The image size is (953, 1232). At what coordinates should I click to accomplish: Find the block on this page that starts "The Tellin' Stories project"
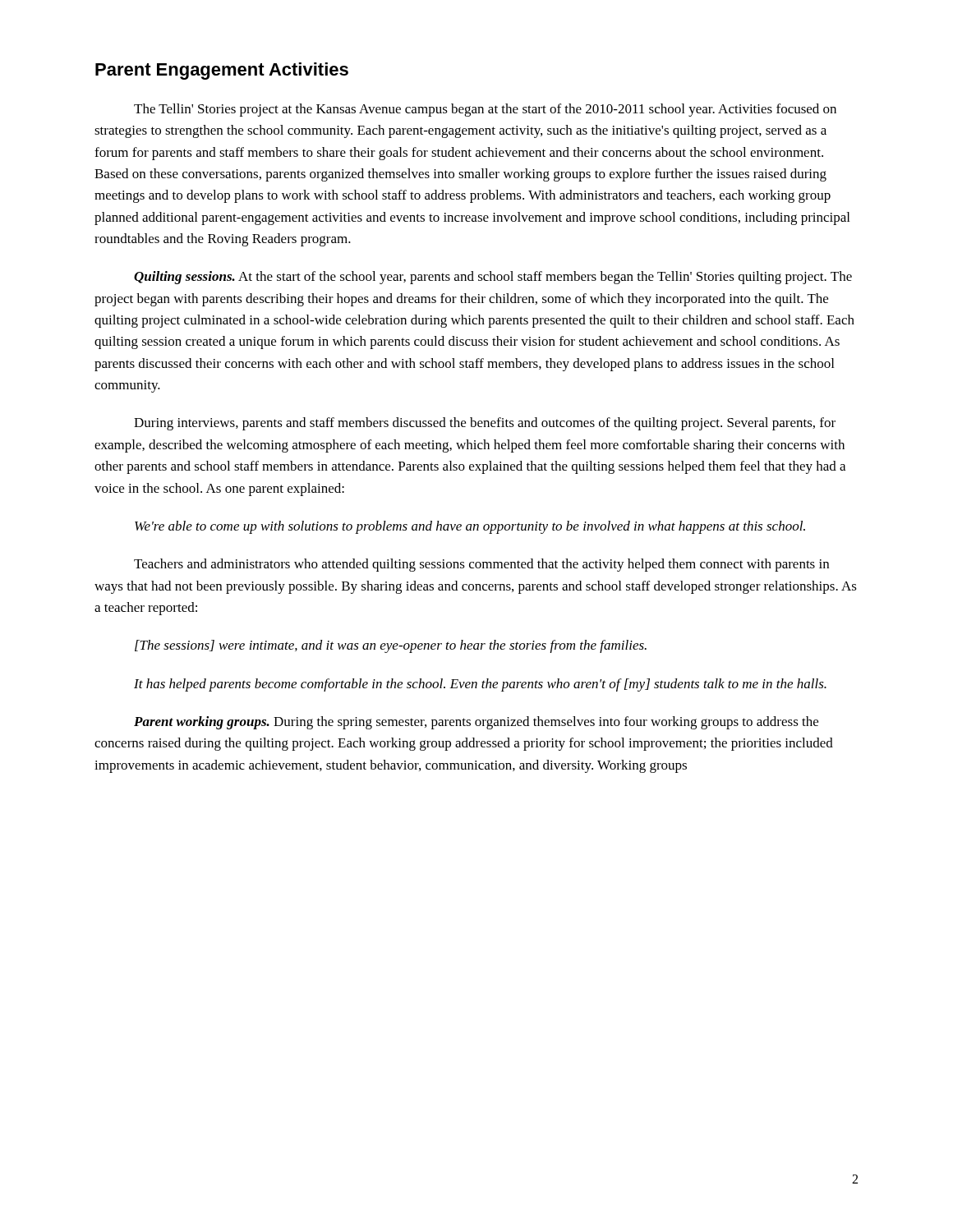pos(472,174)
